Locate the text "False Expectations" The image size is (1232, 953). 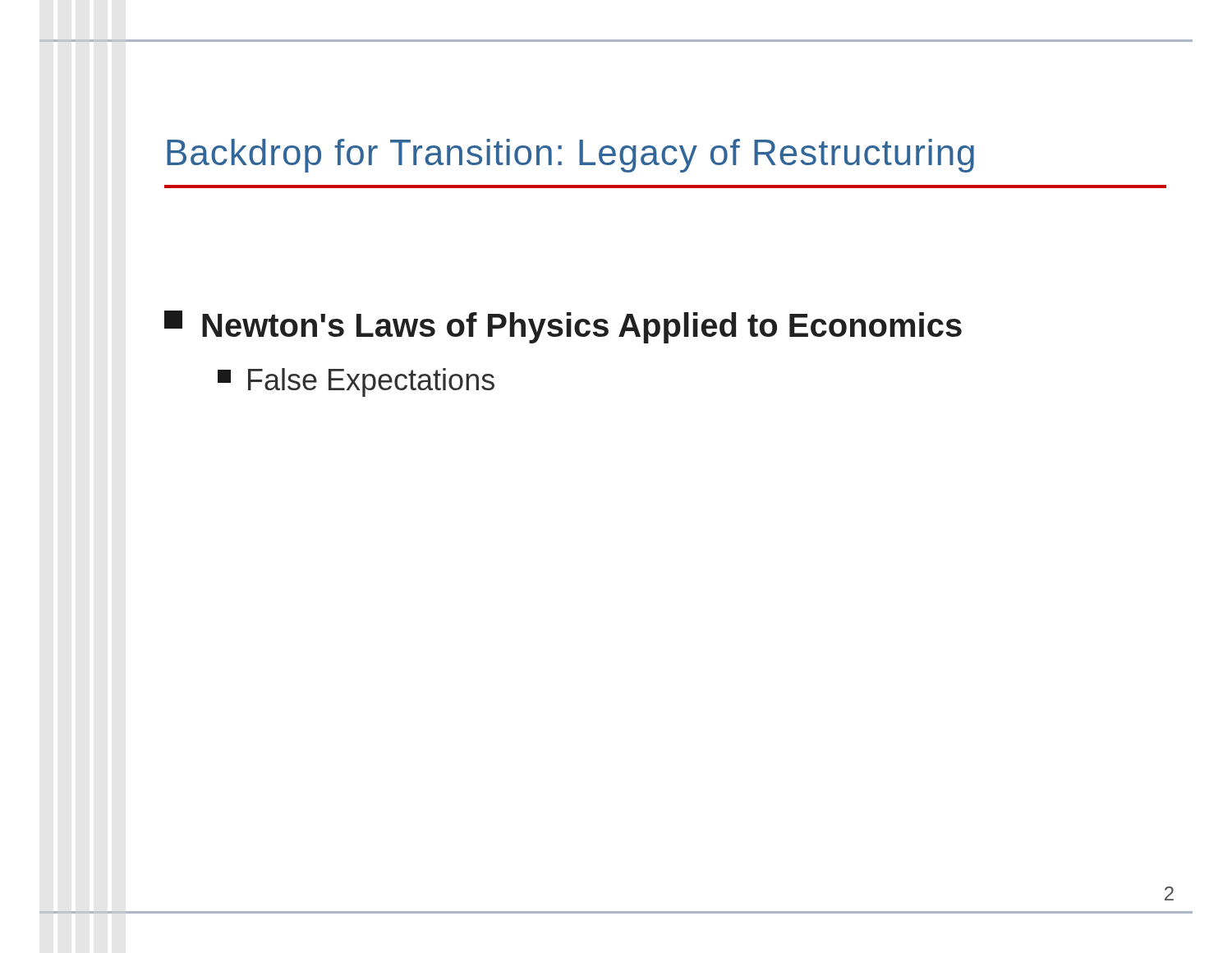pyautogui.click(x=357, y=381)
